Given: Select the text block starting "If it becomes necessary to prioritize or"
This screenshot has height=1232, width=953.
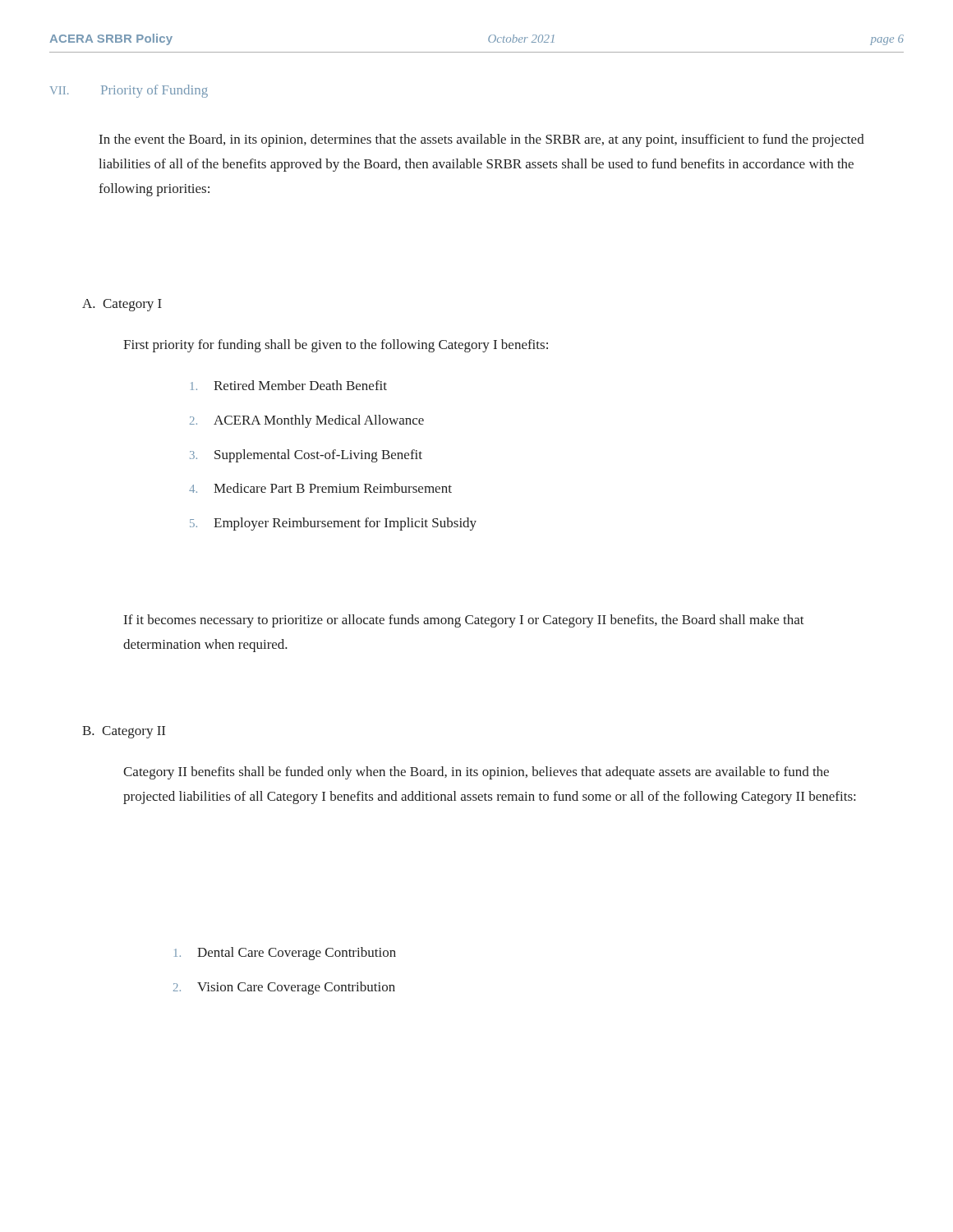Looking at the screenshot, I should [x=464, y=632].
